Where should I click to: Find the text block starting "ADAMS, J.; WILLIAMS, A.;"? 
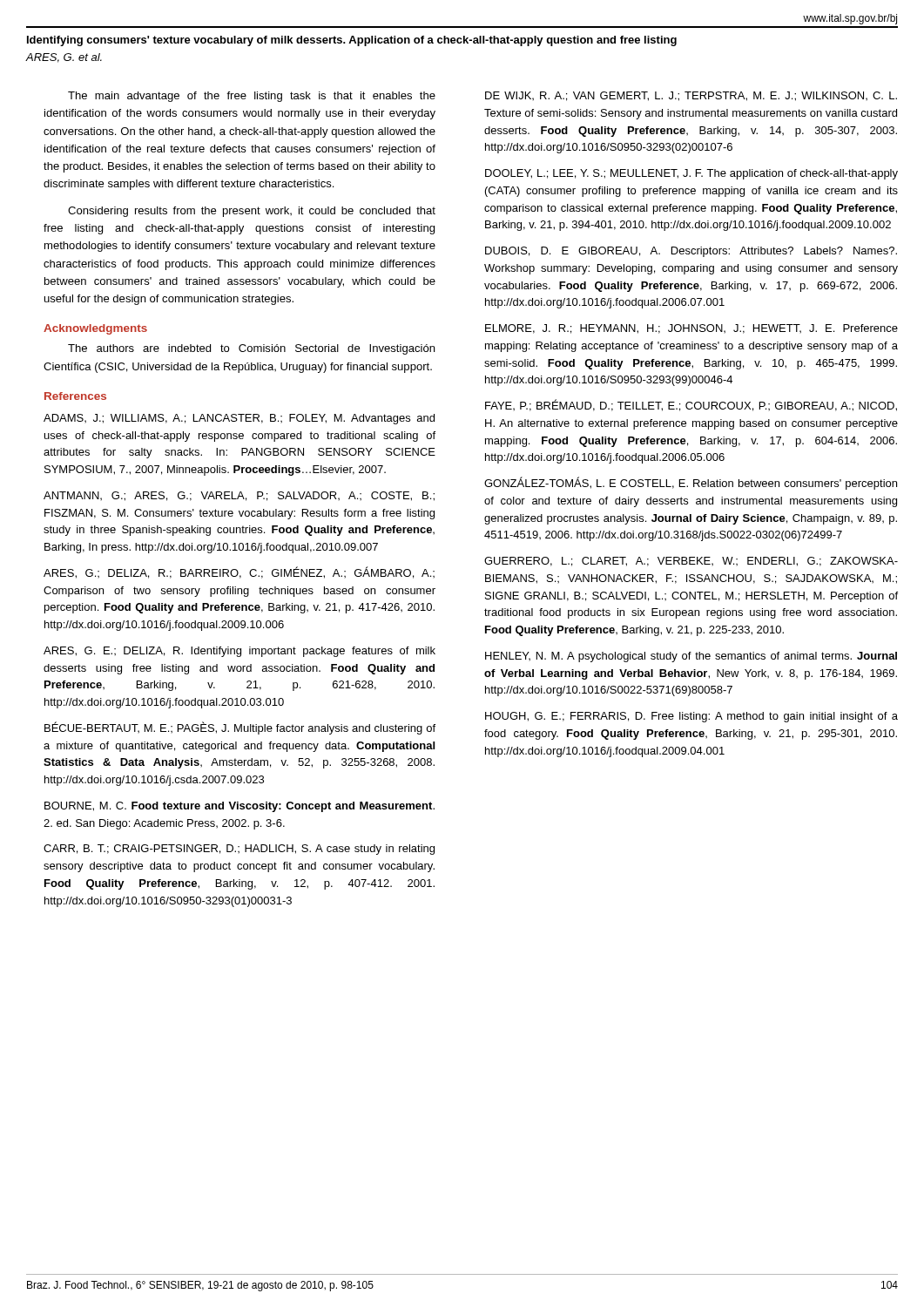(x=240, y=444)
